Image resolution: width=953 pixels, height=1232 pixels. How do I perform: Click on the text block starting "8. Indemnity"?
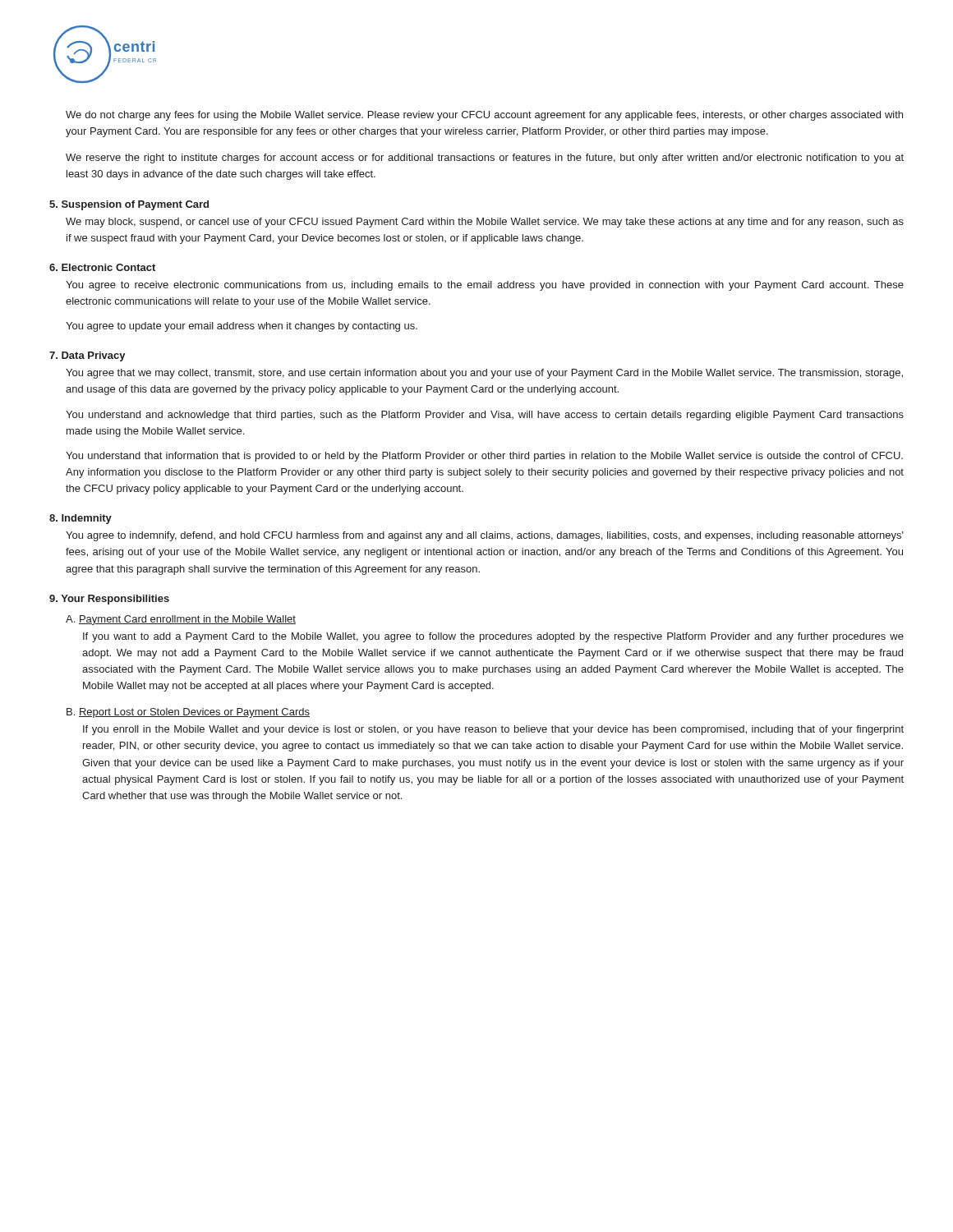tap(80, 518)
